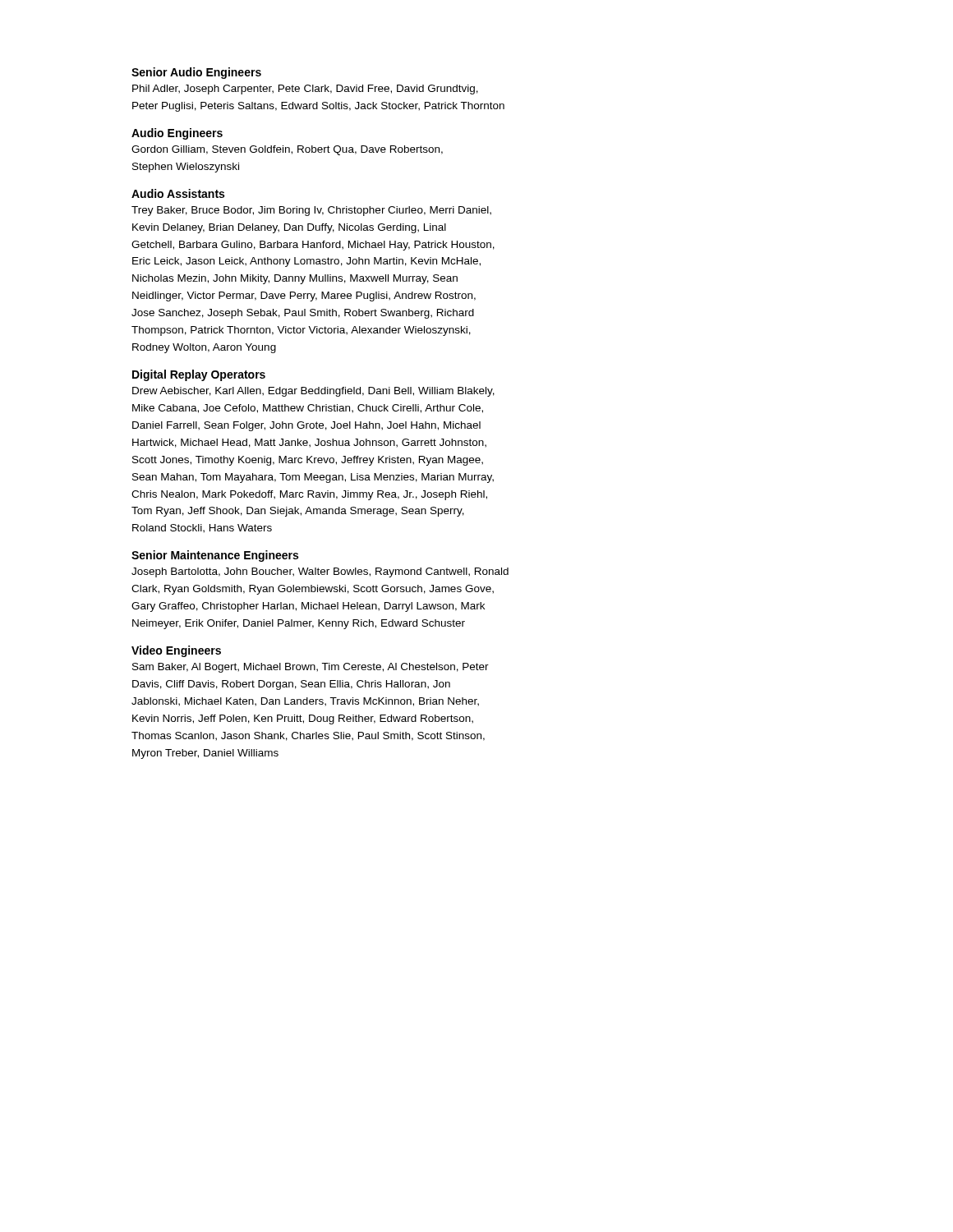Viewport: 953px width, 1232px height.
Task: Click the passage that begins "Gordon Gilliam, Steven Goldfein, Robert Qua, Dave Robertson,"
Action: [x=287, y=158]
